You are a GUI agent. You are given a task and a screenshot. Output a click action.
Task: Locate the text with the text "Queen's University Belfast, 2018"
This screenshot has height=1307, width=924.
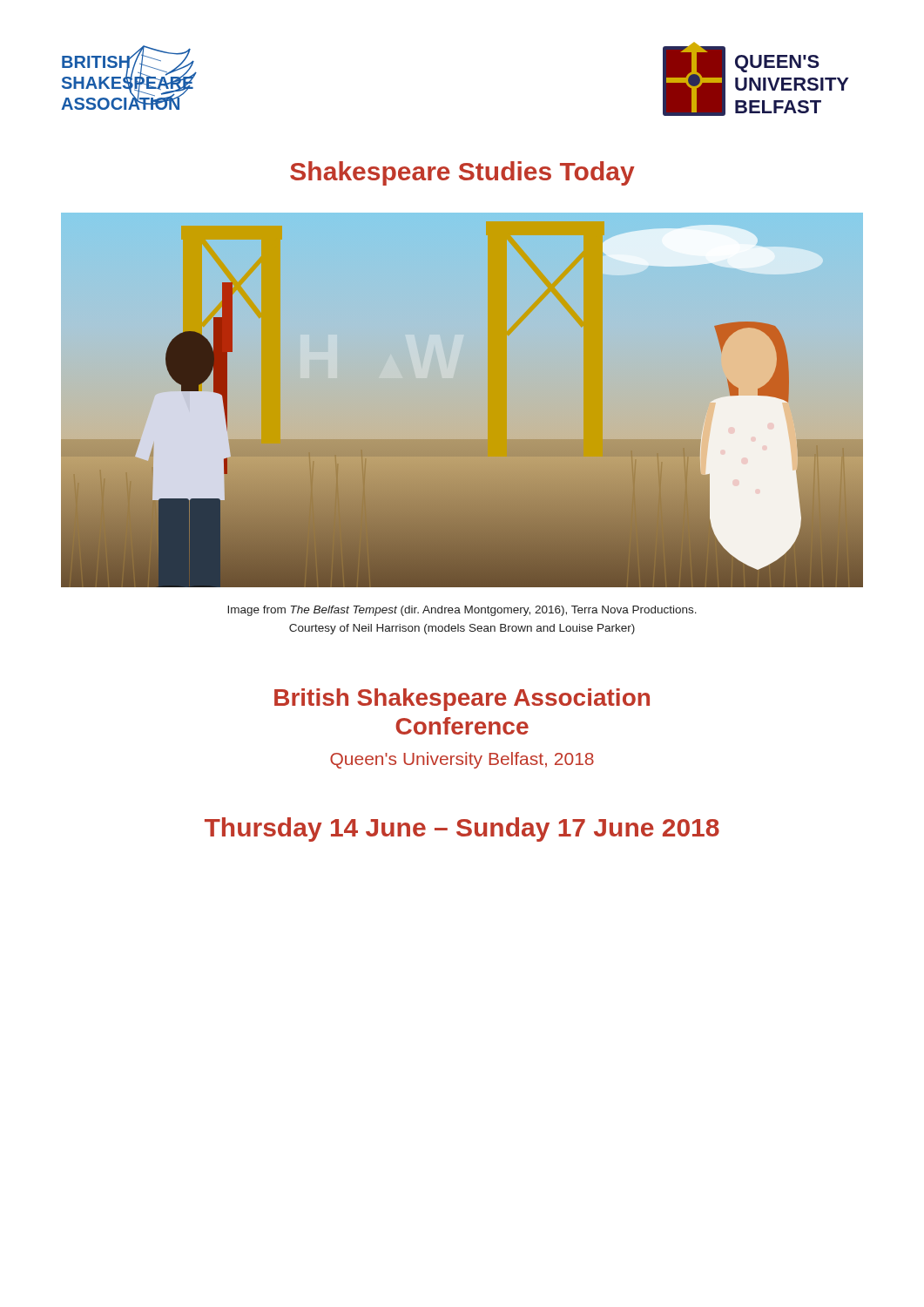click(462, 759)
